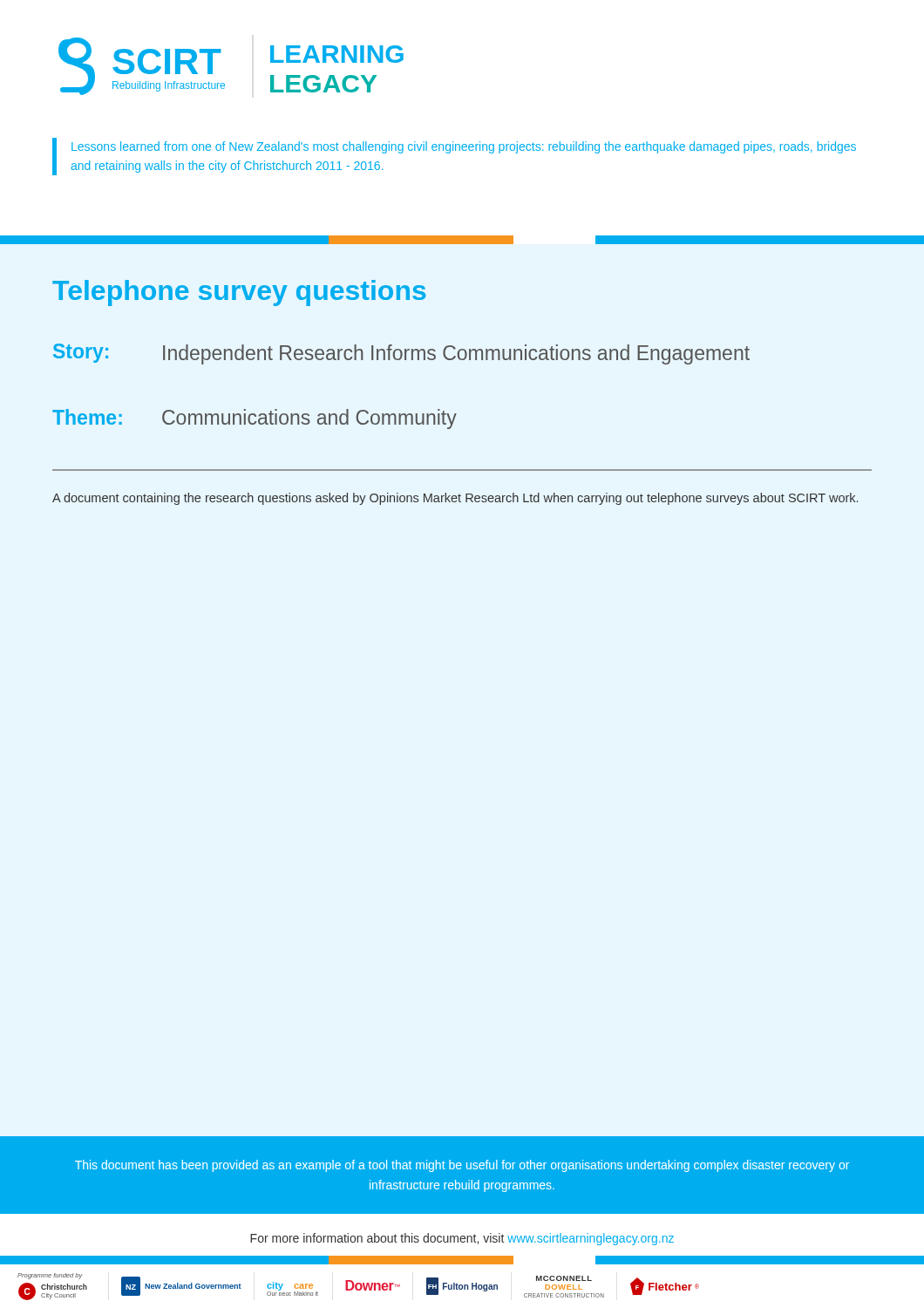Screen dimensions: 1308x924
Task: Find the logo
Action: click(x=240, y=71)
